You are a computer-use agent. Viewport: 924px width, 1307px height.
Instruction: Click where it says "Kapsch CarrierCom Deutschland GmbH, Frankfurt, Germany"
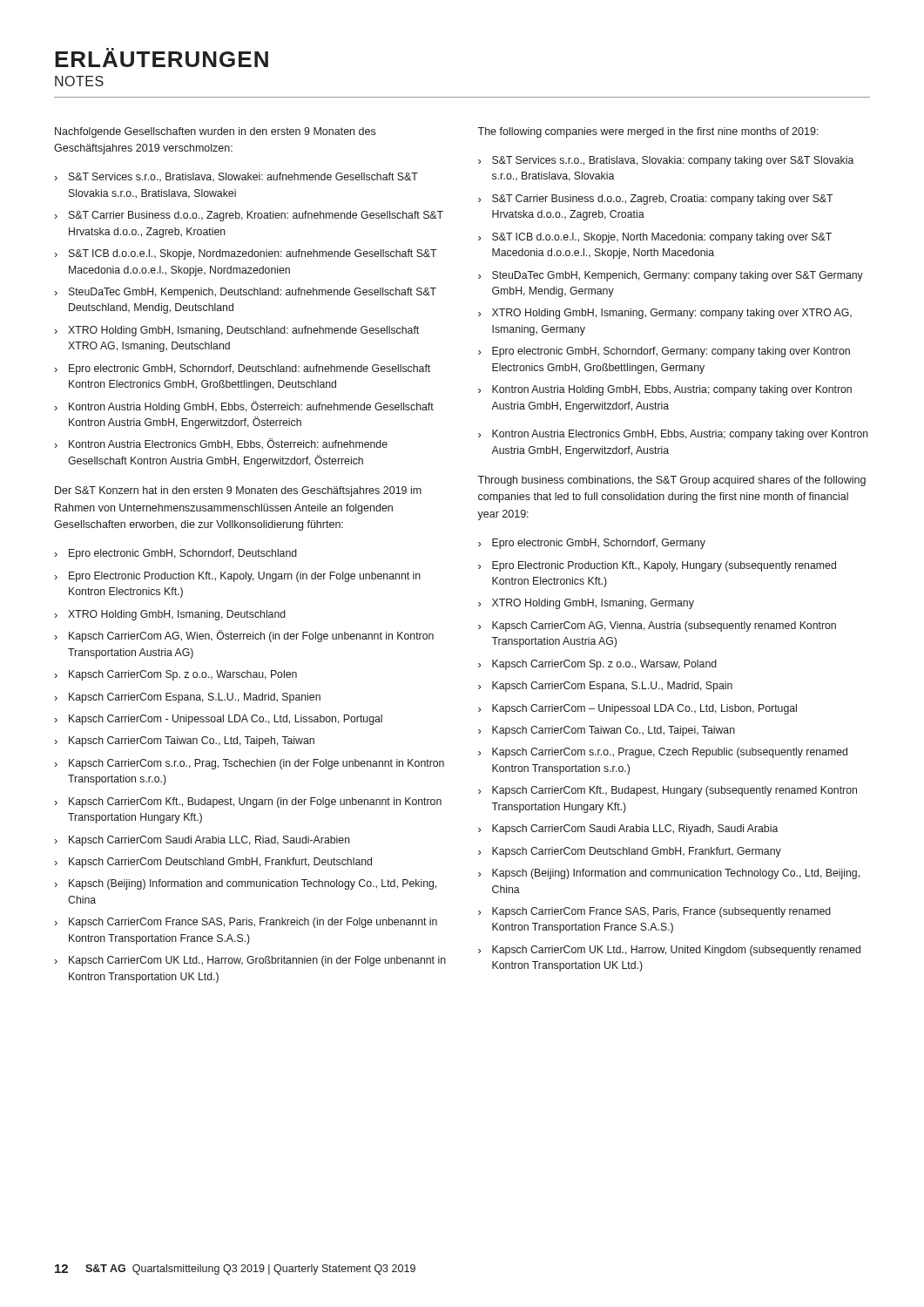pos(636,851)
